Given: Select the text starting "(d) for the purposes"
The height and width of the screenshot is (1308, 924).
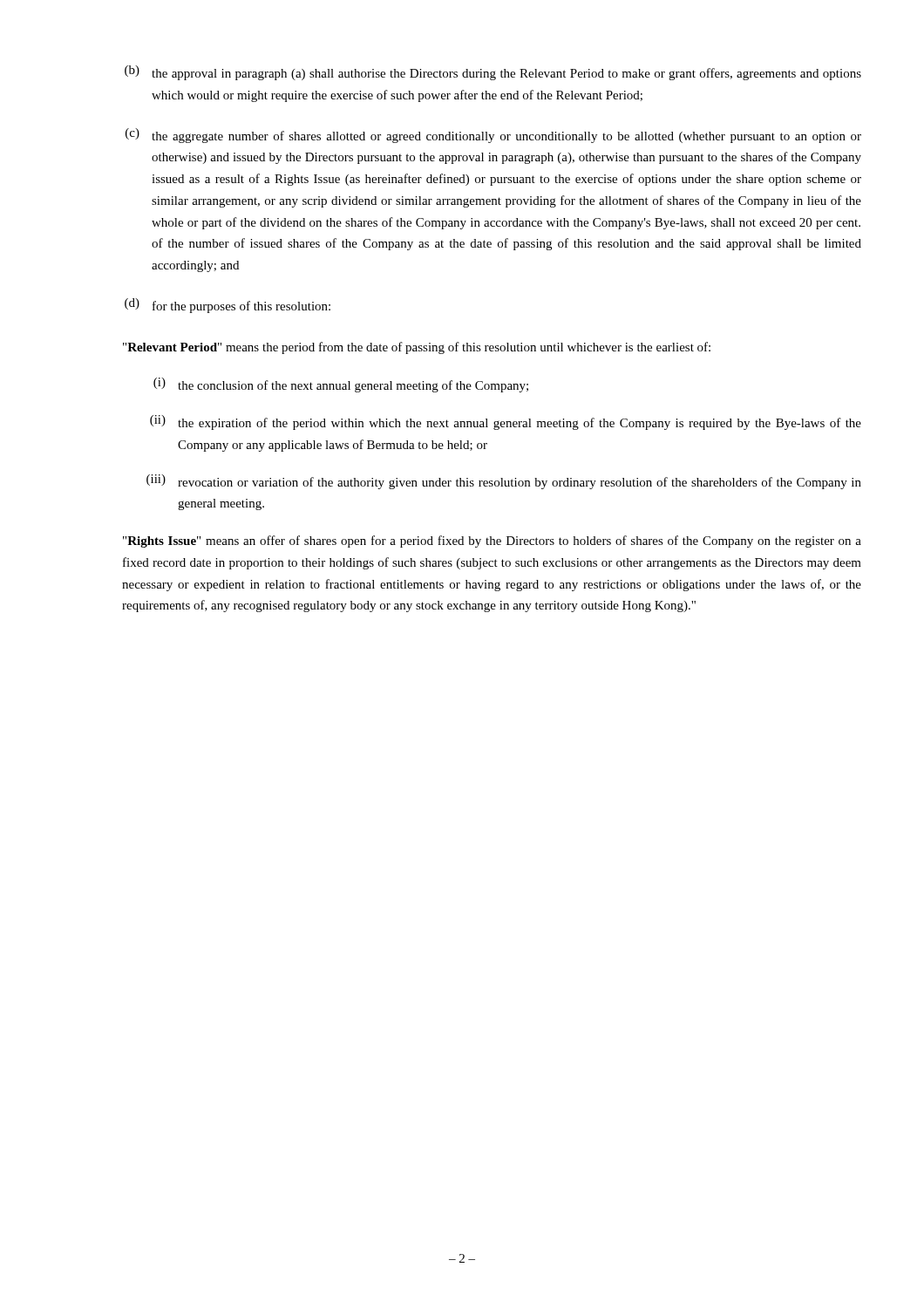Looking at the screenshot, I should 228,306.
